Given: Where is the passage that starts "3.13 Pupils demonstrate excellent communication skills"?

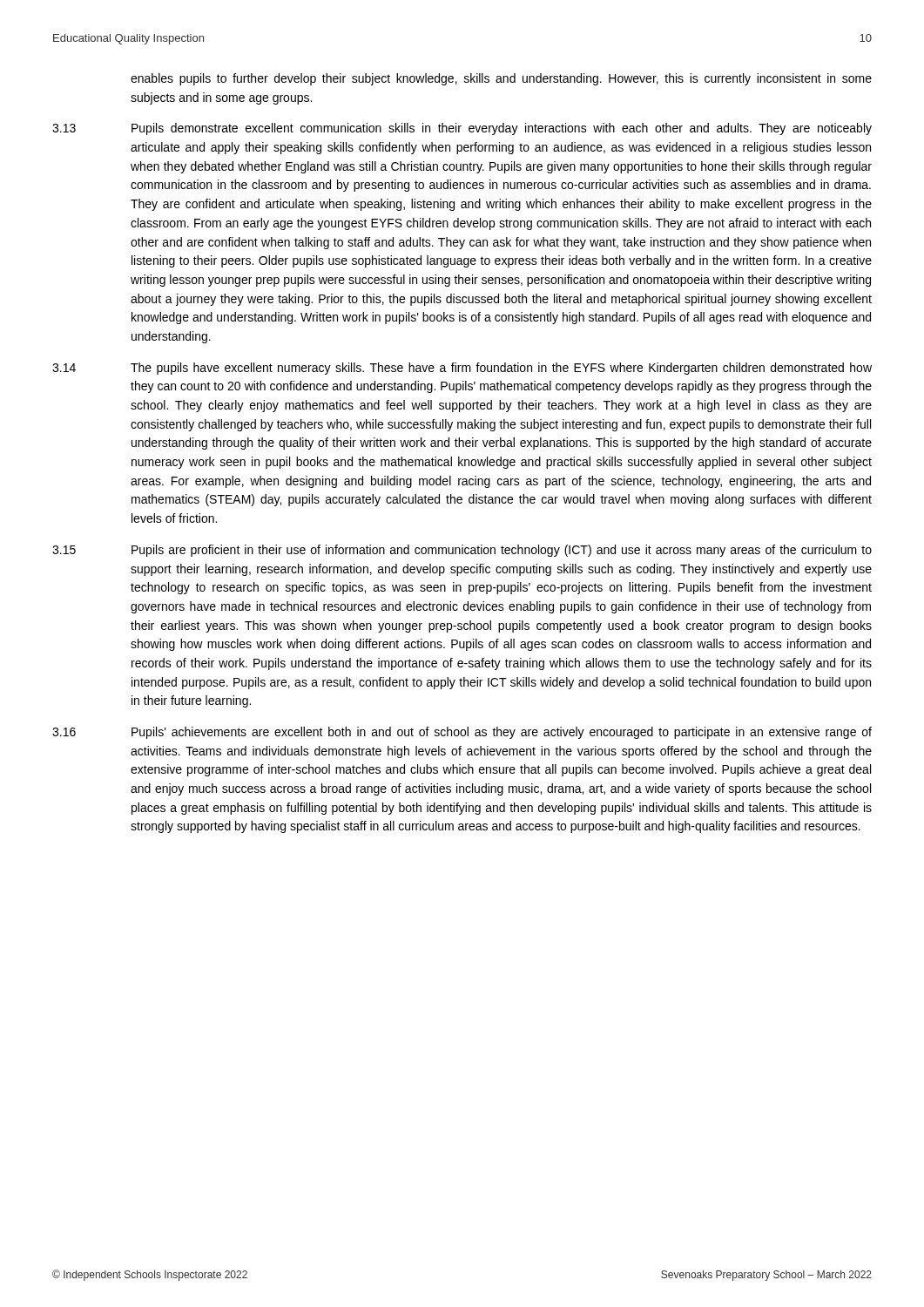Looking at the screenshot, I should pos(462,233).
